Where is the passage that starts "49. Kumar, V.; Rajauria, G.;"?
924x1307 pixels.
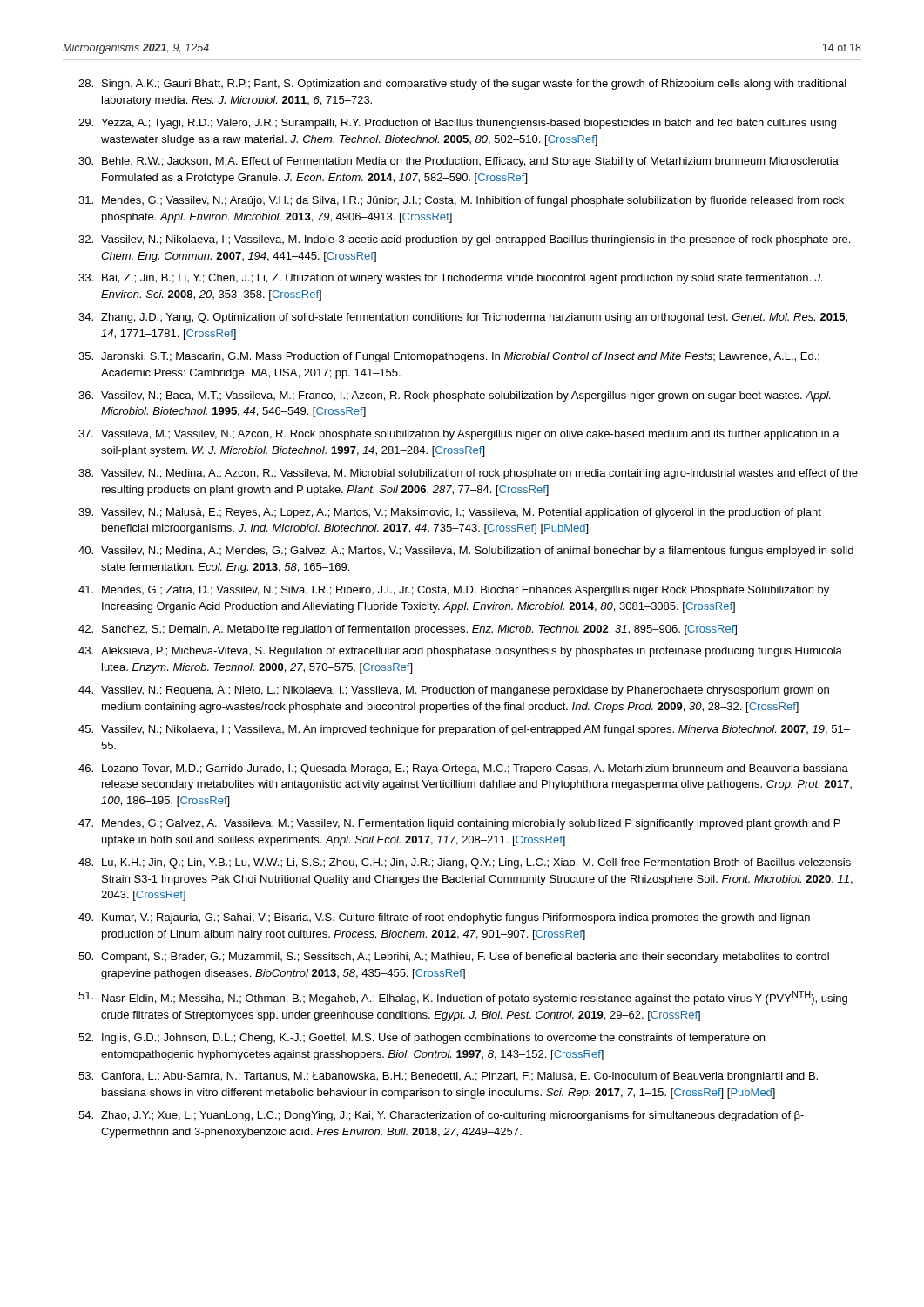click(x=462, y=926)
